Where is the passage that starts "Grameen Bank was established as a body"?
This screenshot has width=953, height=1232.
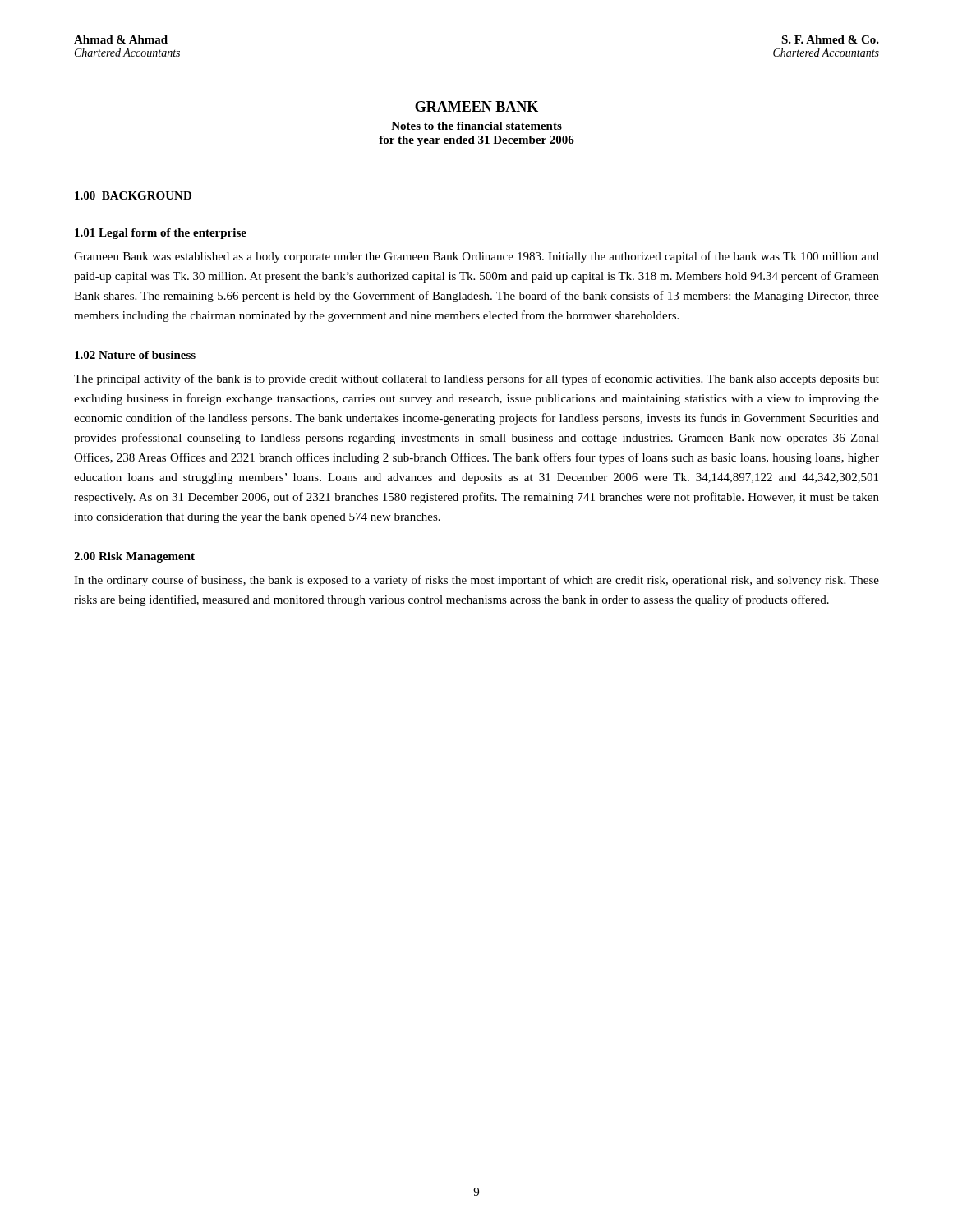476,286
